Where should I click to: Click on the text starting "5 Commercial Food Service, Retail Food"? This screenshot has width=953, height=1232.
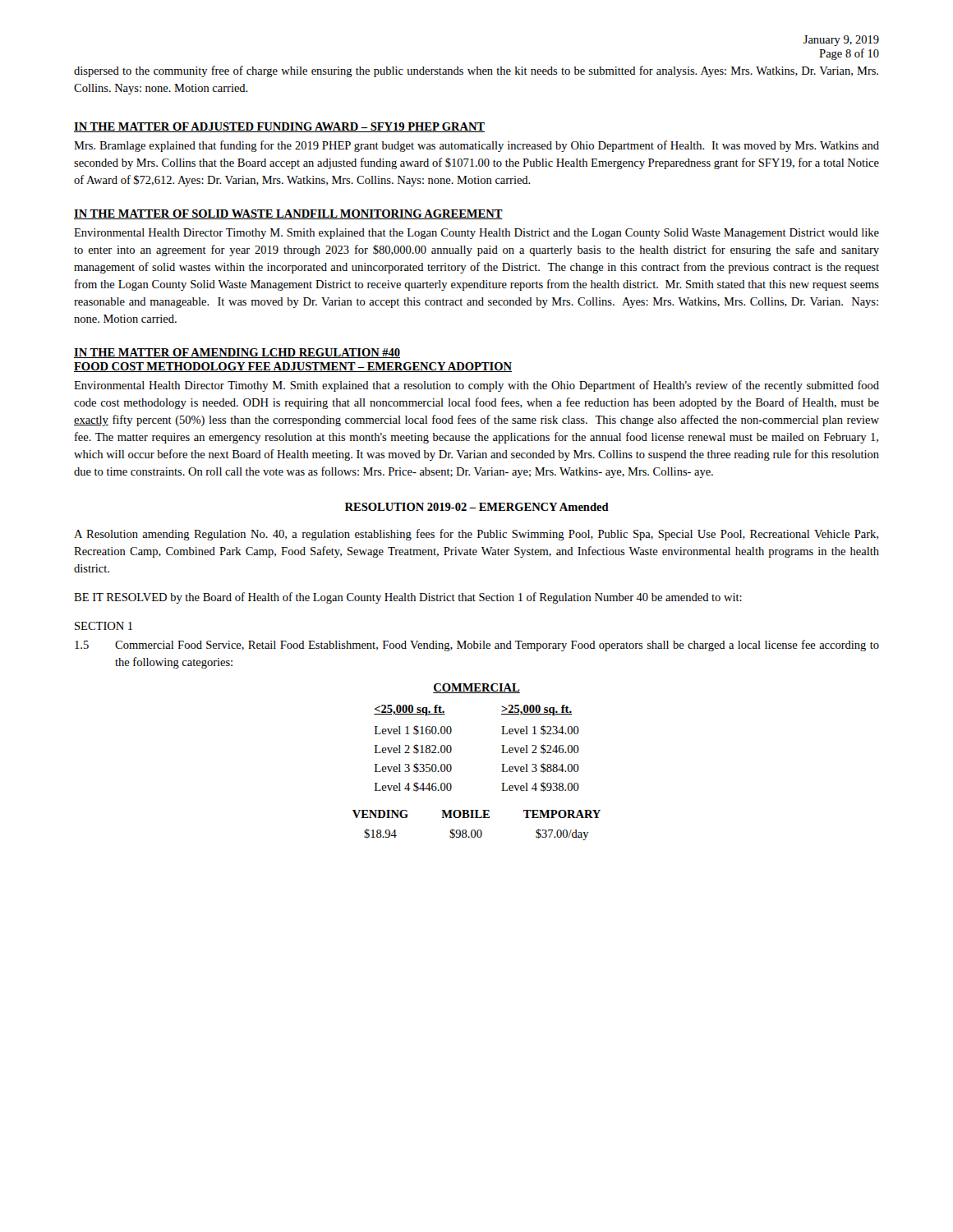coord(476,654)
